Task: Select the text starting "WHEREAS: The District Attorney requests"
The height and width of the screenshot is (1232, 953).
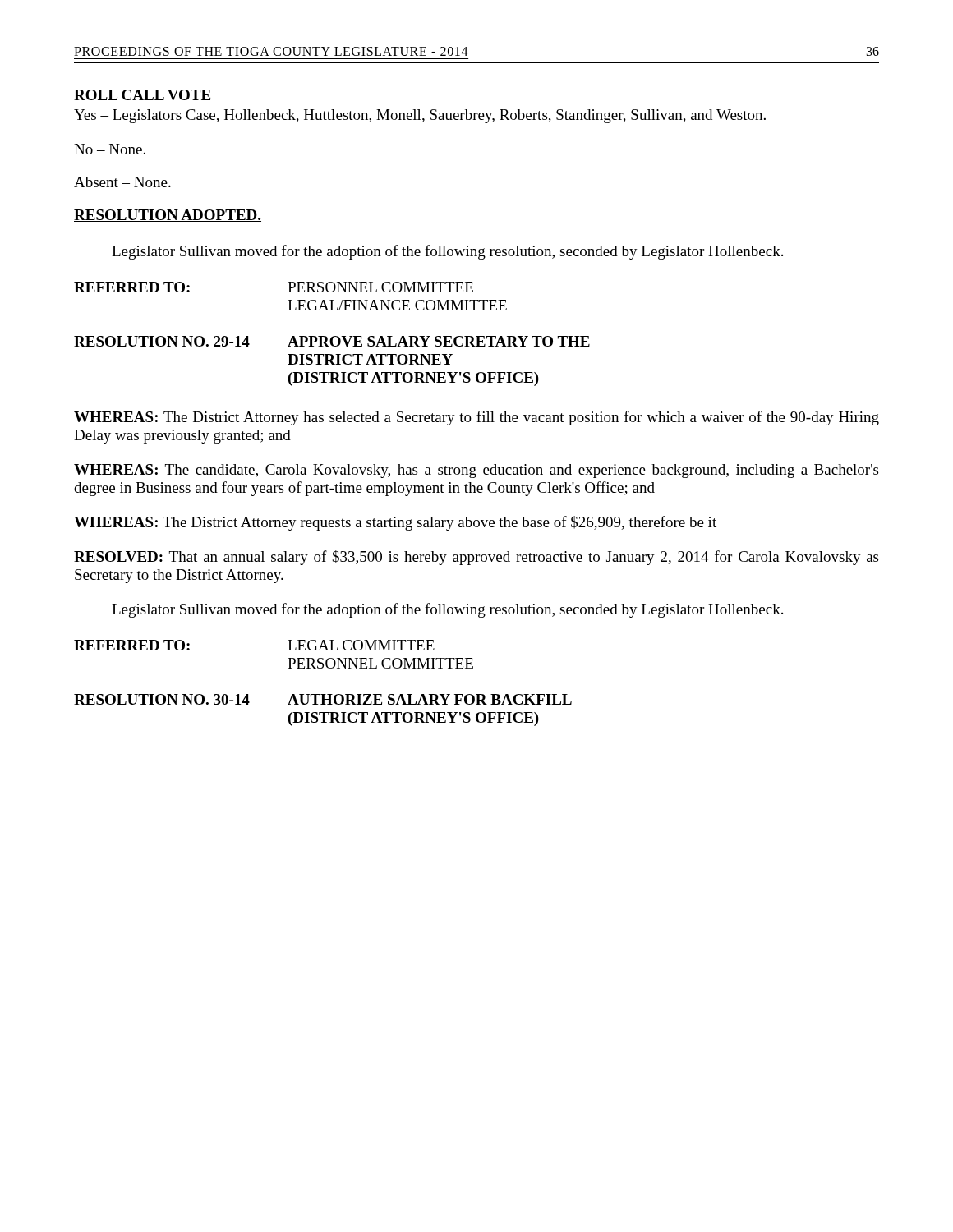Action: click(x=395, y=522)
